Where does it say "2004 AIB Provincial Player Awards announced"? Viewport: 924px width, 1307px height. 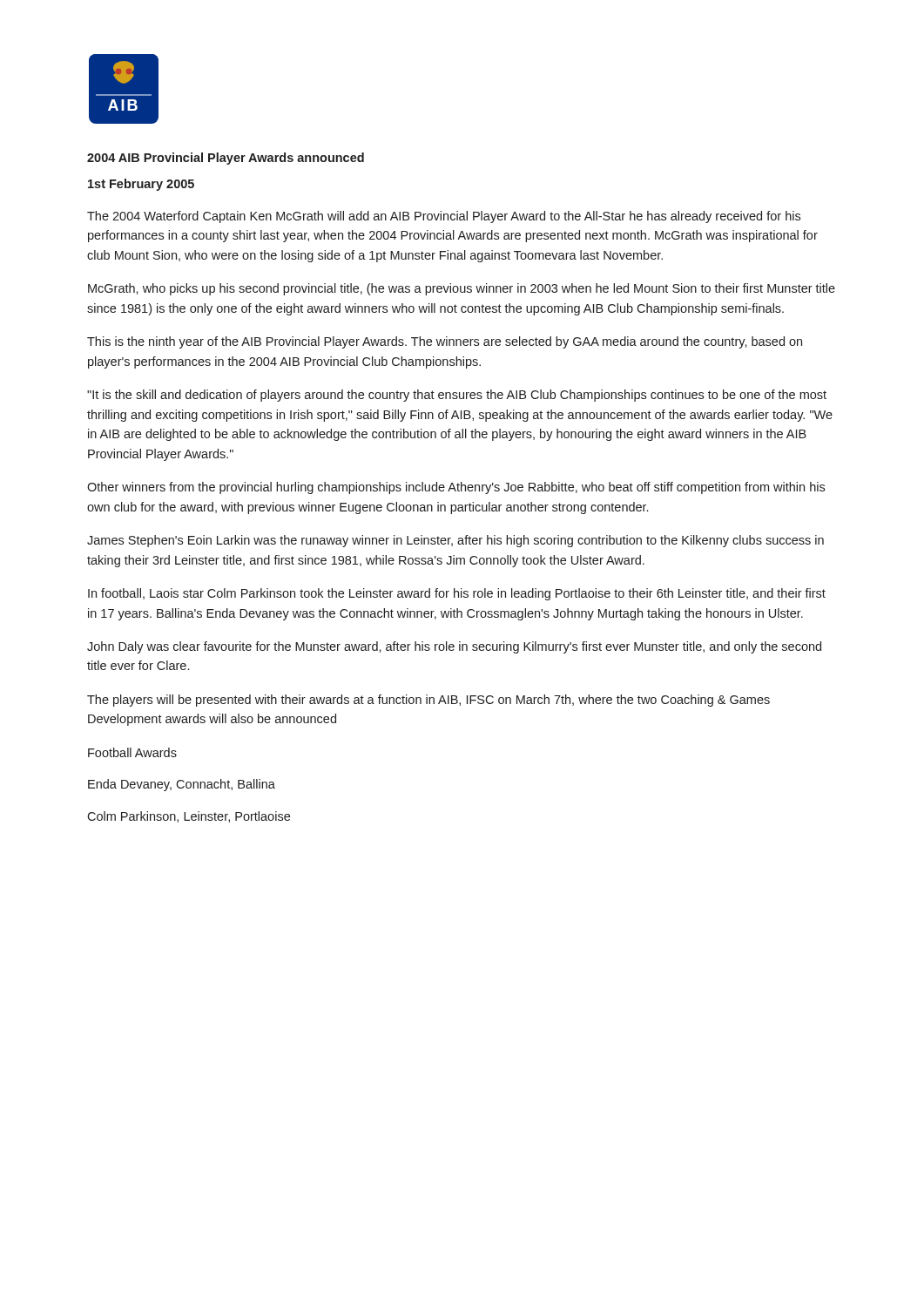coord(226,158)
